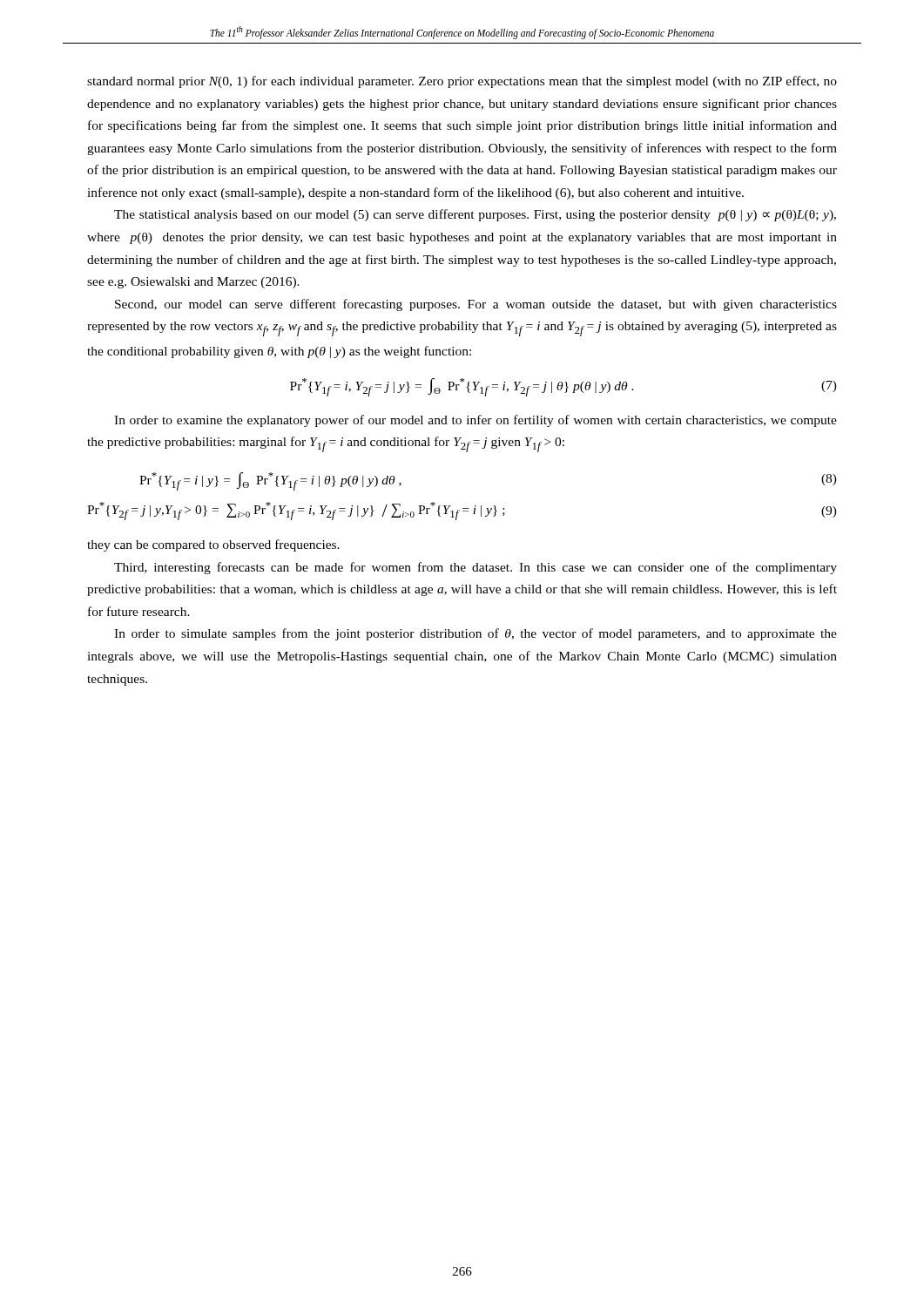The width and height of the screenshot is (924, 1307).
Task: Select the text block that says "Second, our model can serve"
Action: click(462, 327)
